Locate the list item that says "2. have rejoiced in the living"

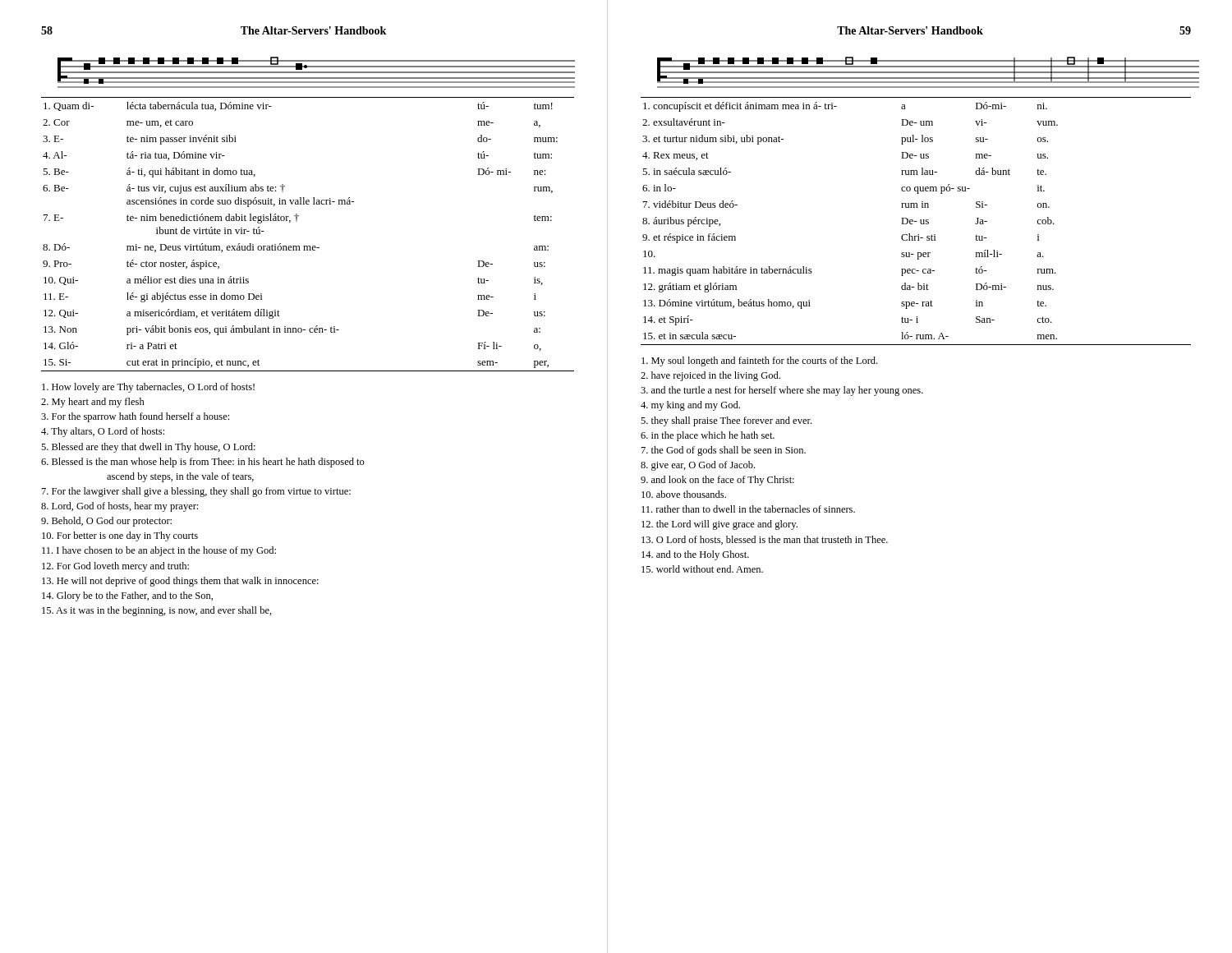tap(710, 376)
